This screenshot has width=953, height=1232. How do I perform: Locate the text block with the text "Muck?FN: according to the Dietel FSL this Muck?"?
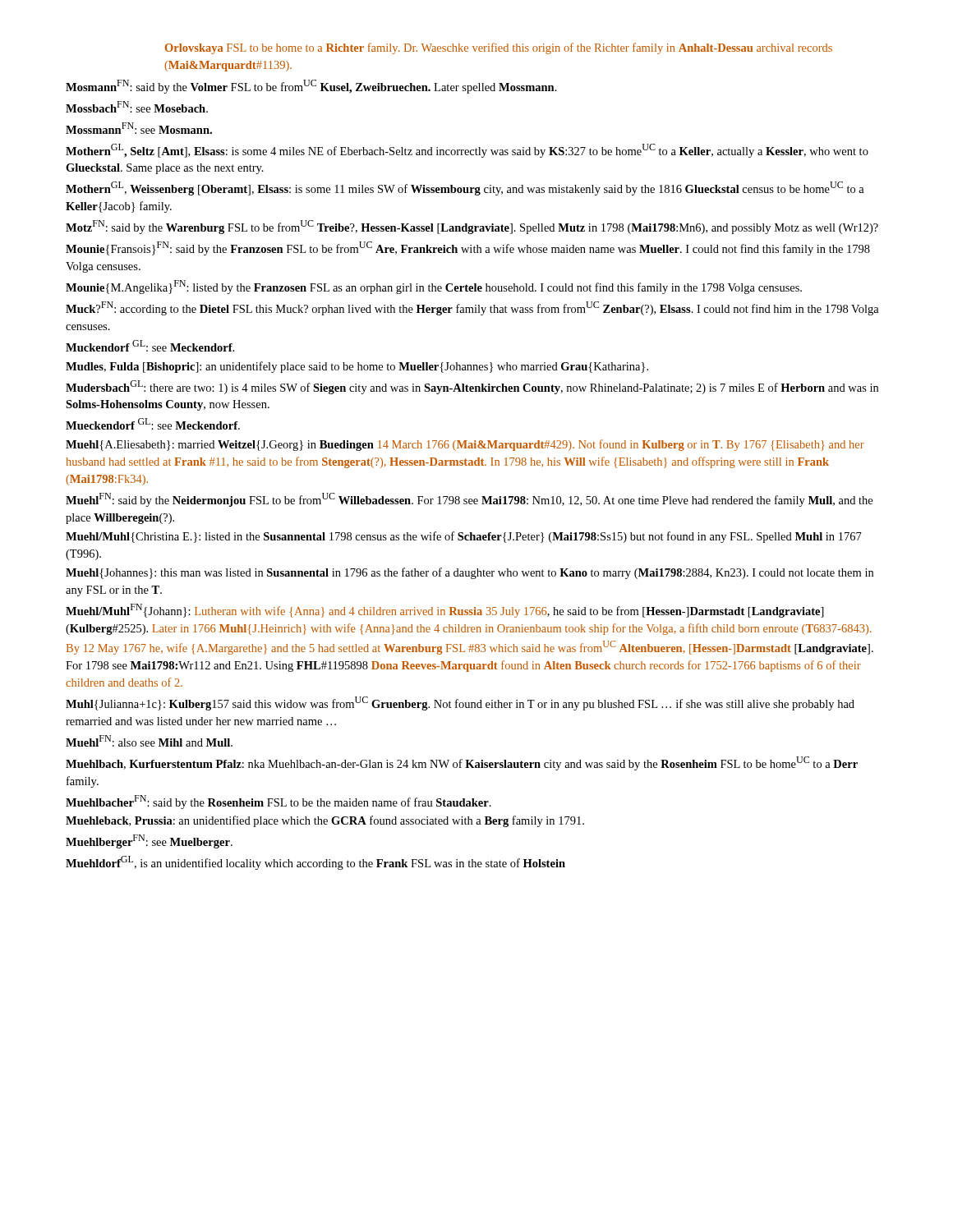(x=472, y=316)
